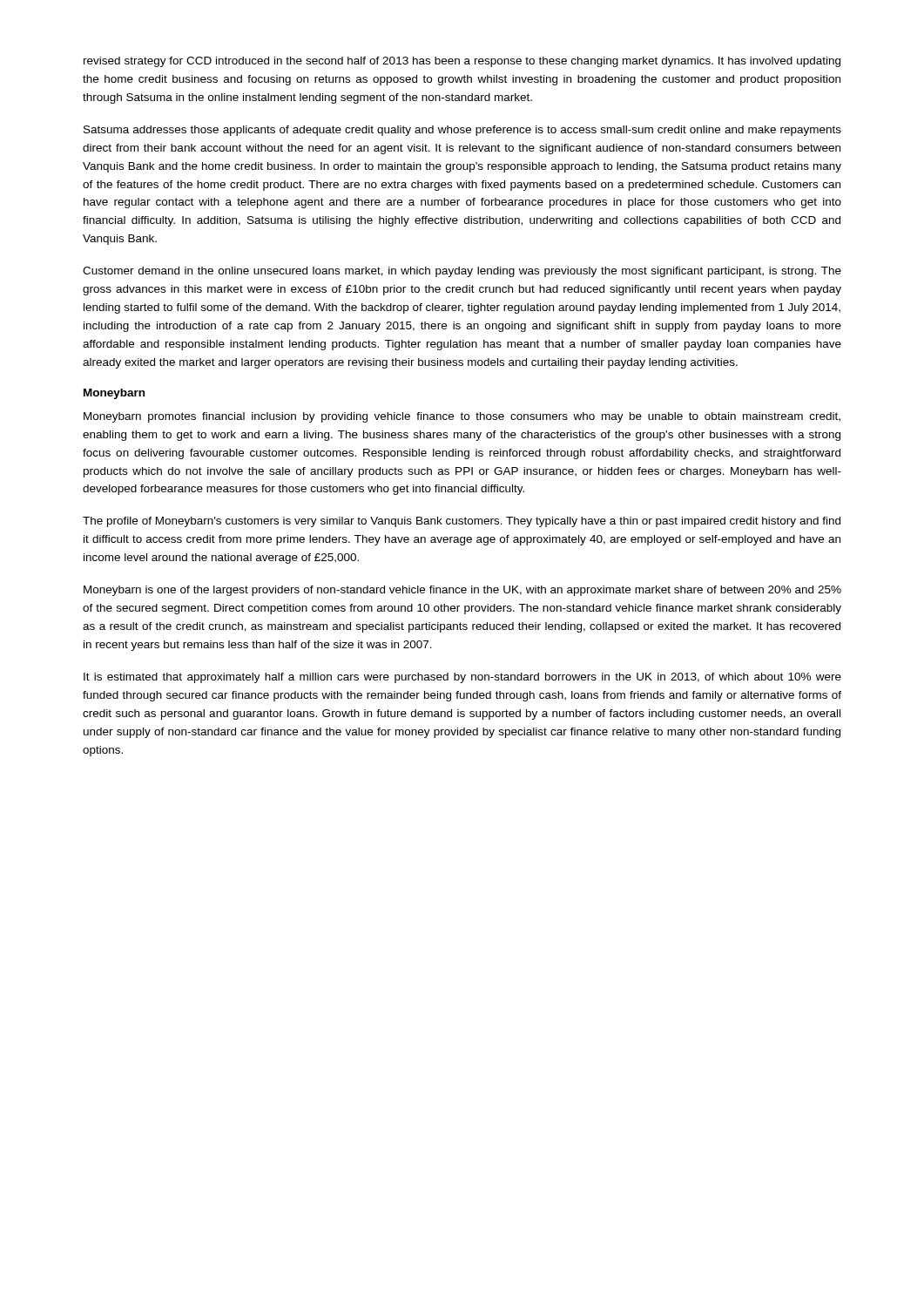Select the text block that reads "The profile of Moneybarn's customers is very similar"
Screen dimensions: 1307x924
pos(462,539)
